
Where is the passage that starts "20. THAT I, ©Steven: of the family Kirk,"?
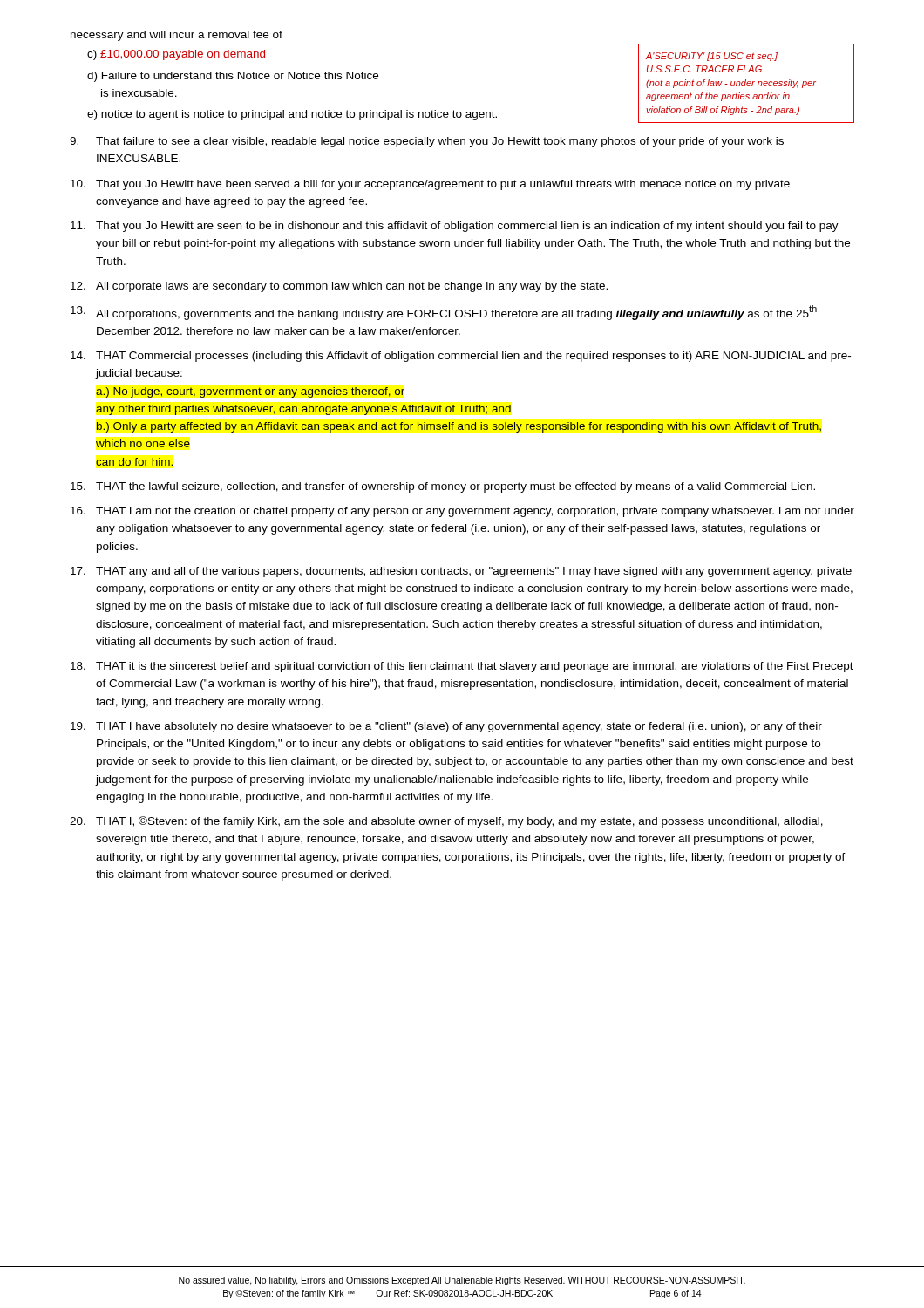coord(462,848)
